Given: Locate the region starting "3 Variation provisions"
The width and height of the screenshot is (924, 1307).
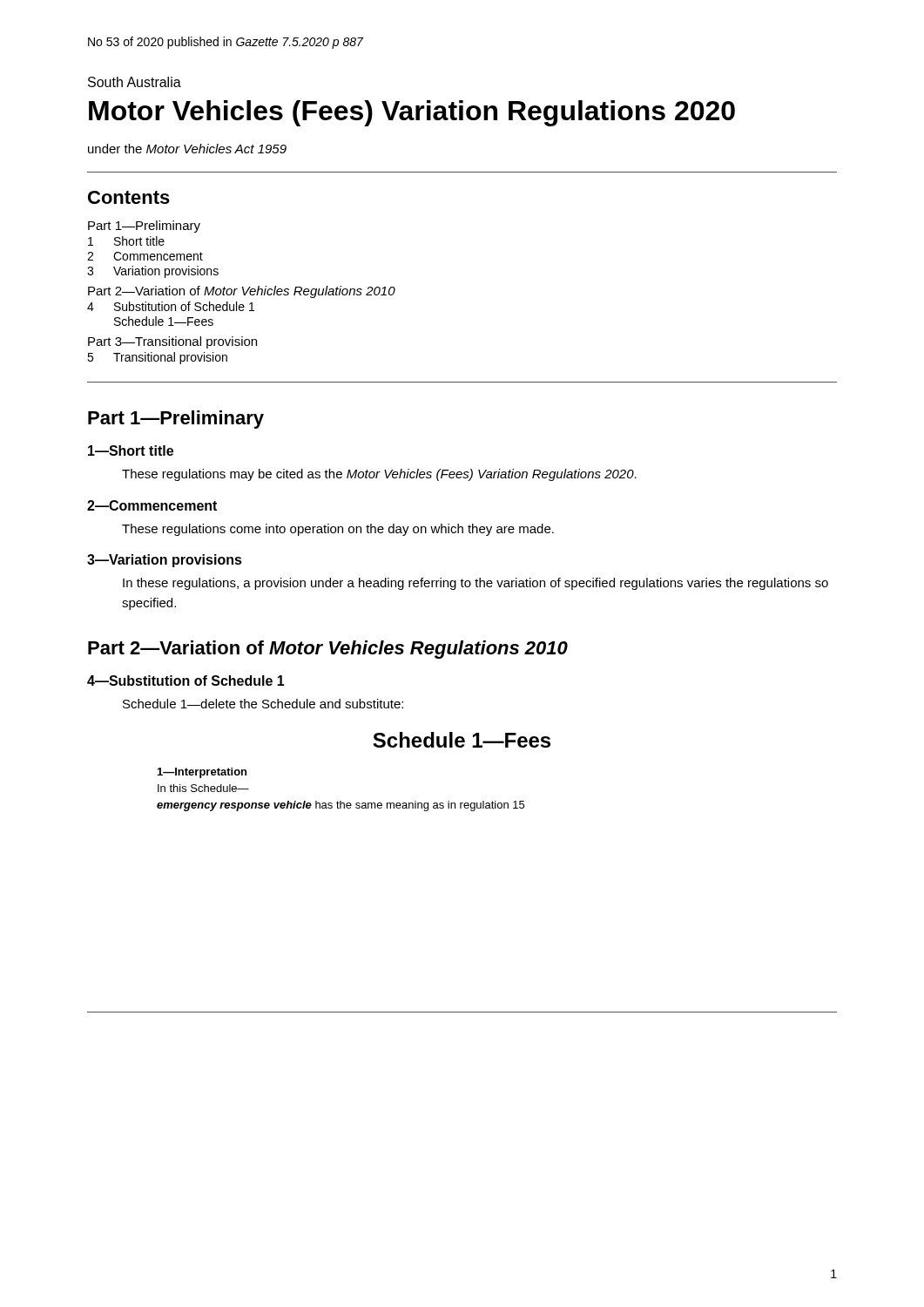Looking at the screenshot, I should pos(153,272).
